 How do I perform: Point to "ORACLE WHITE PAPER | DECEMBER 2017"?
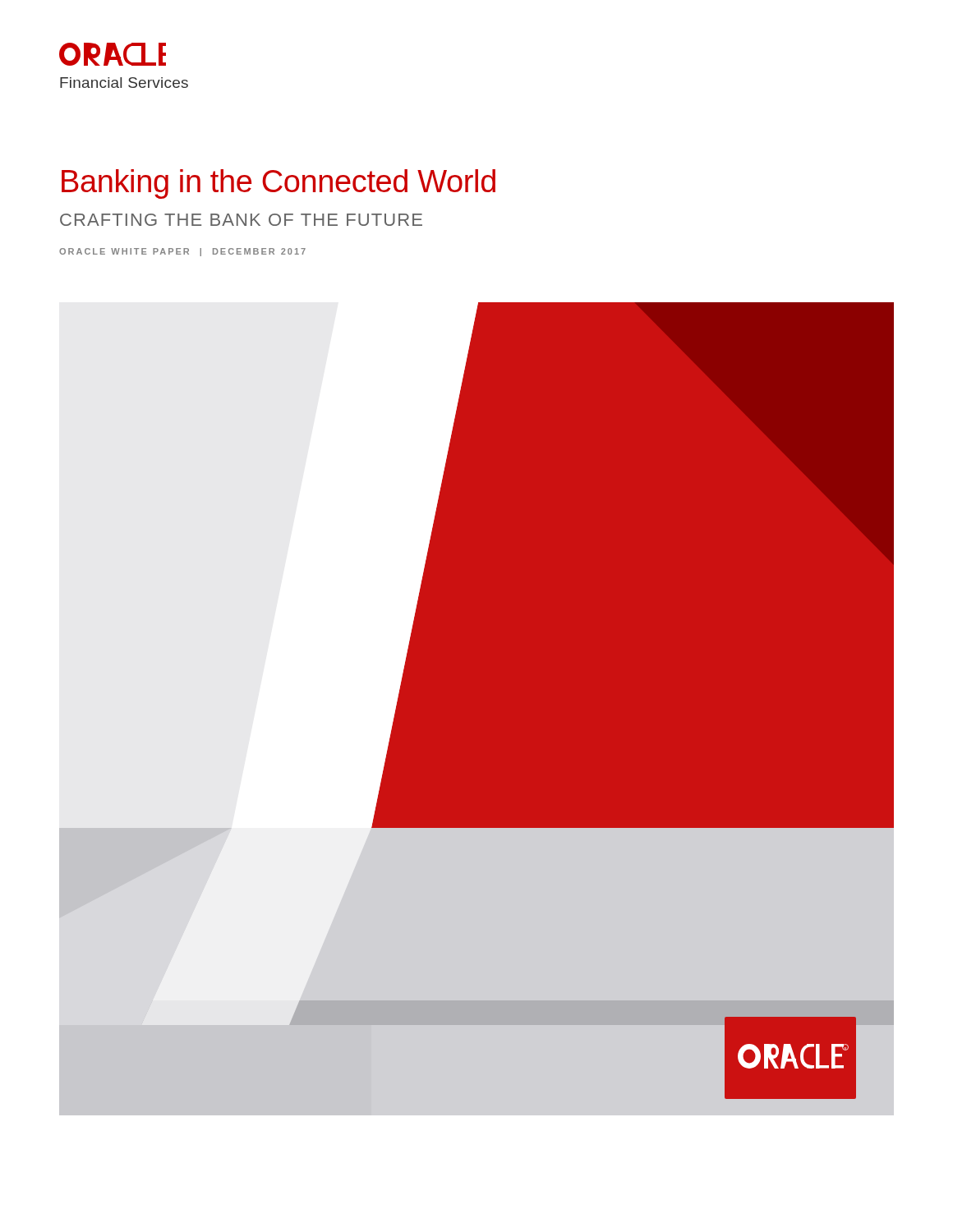(x=183, y=251)
